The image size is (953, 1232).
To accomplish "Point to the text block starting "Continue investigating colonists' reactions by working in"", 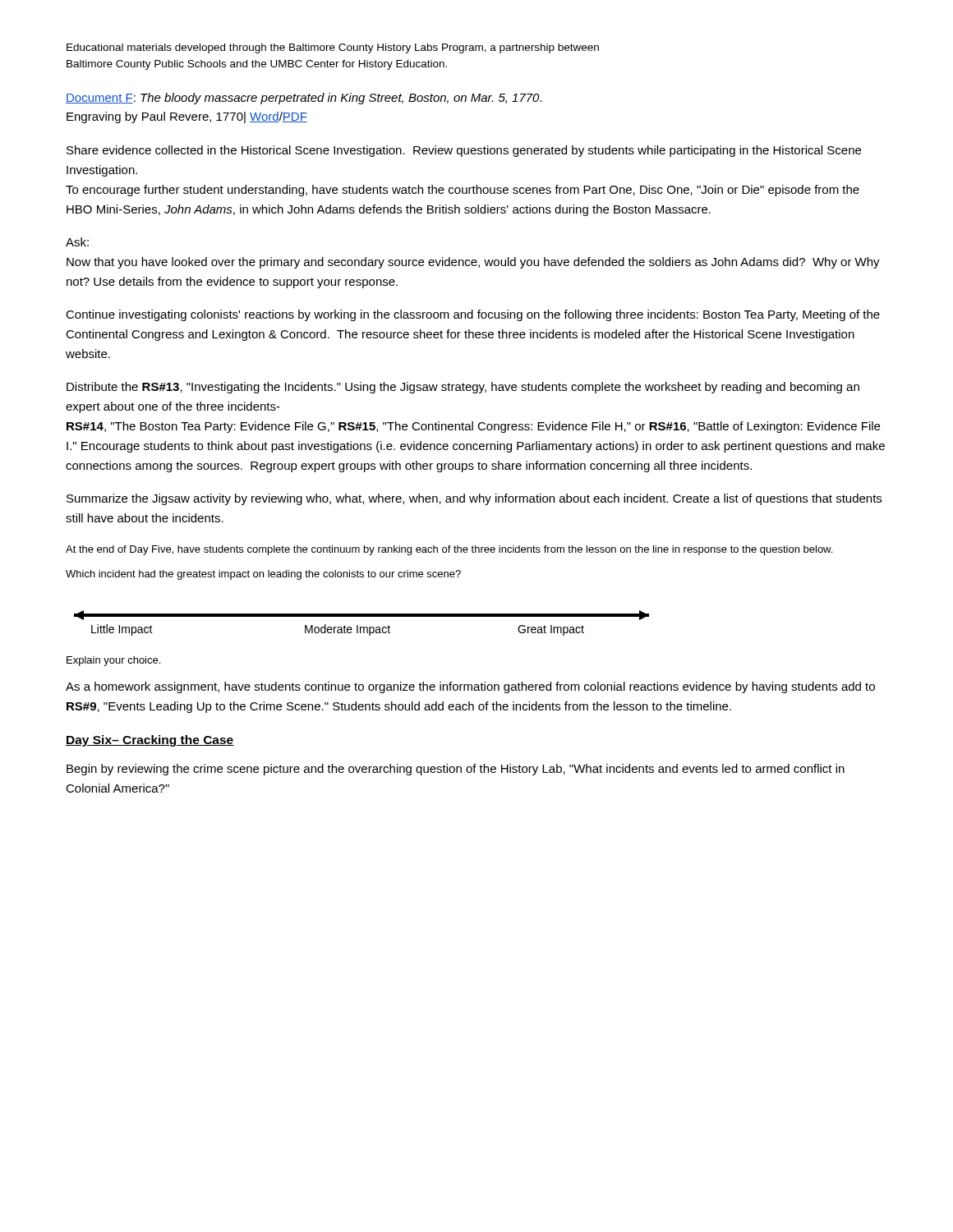I will pos(473,334).
